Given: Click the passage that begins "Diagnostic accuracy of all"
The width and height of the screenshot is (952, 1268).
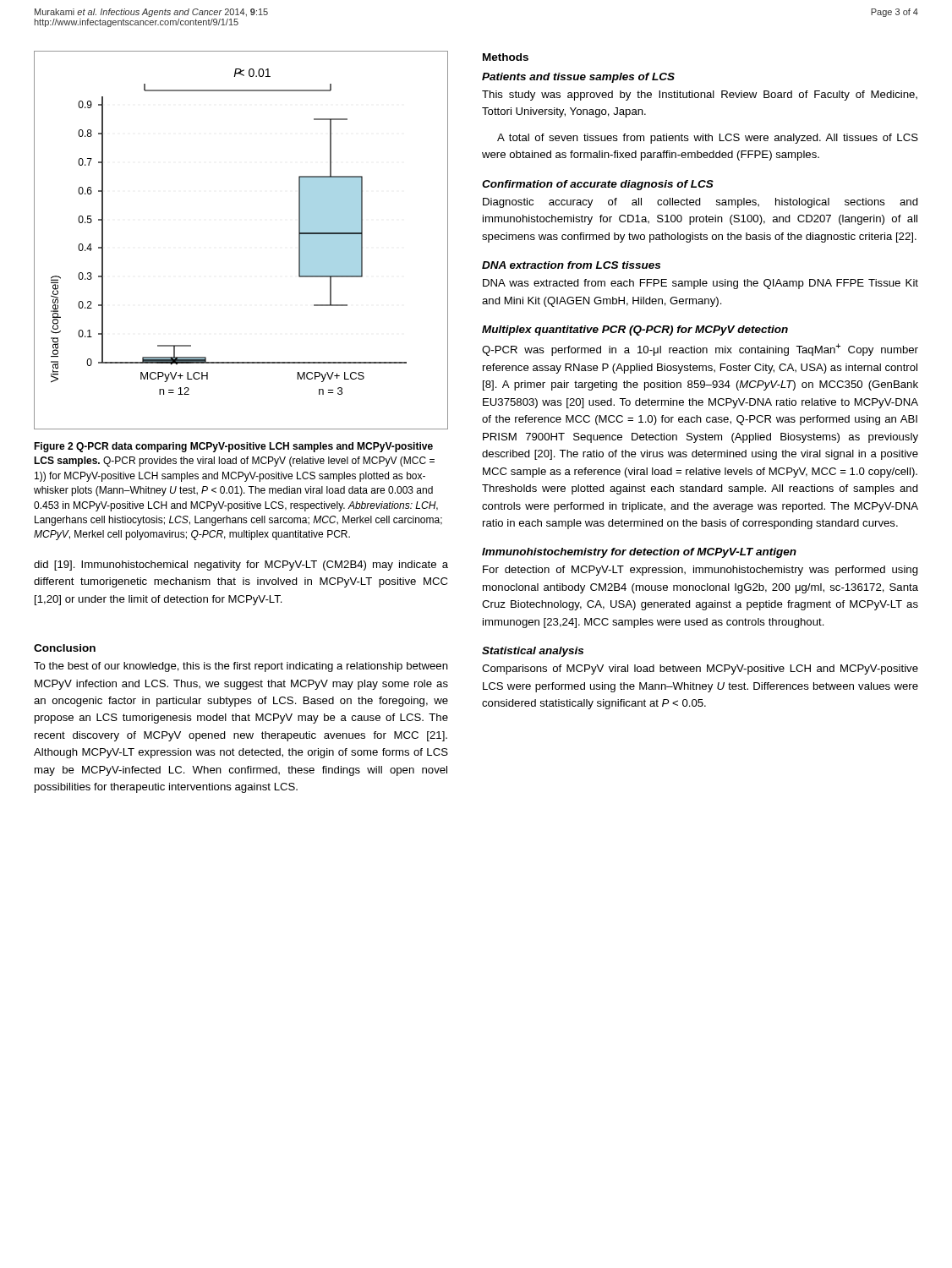Looking at the screenshot, I should 700,219.
